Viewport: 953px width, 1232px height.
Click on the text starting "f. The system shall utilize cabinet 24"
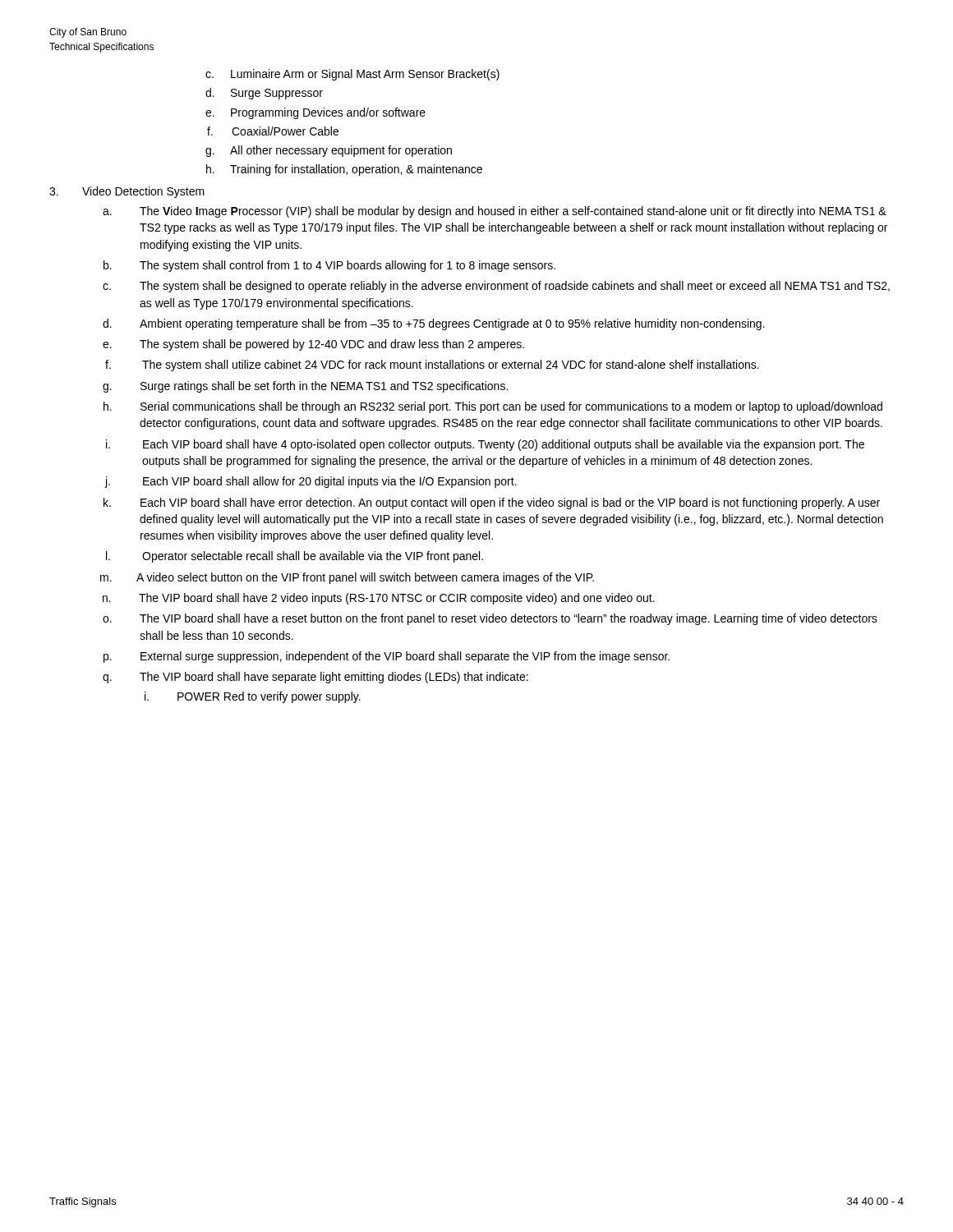click(427, 365)
